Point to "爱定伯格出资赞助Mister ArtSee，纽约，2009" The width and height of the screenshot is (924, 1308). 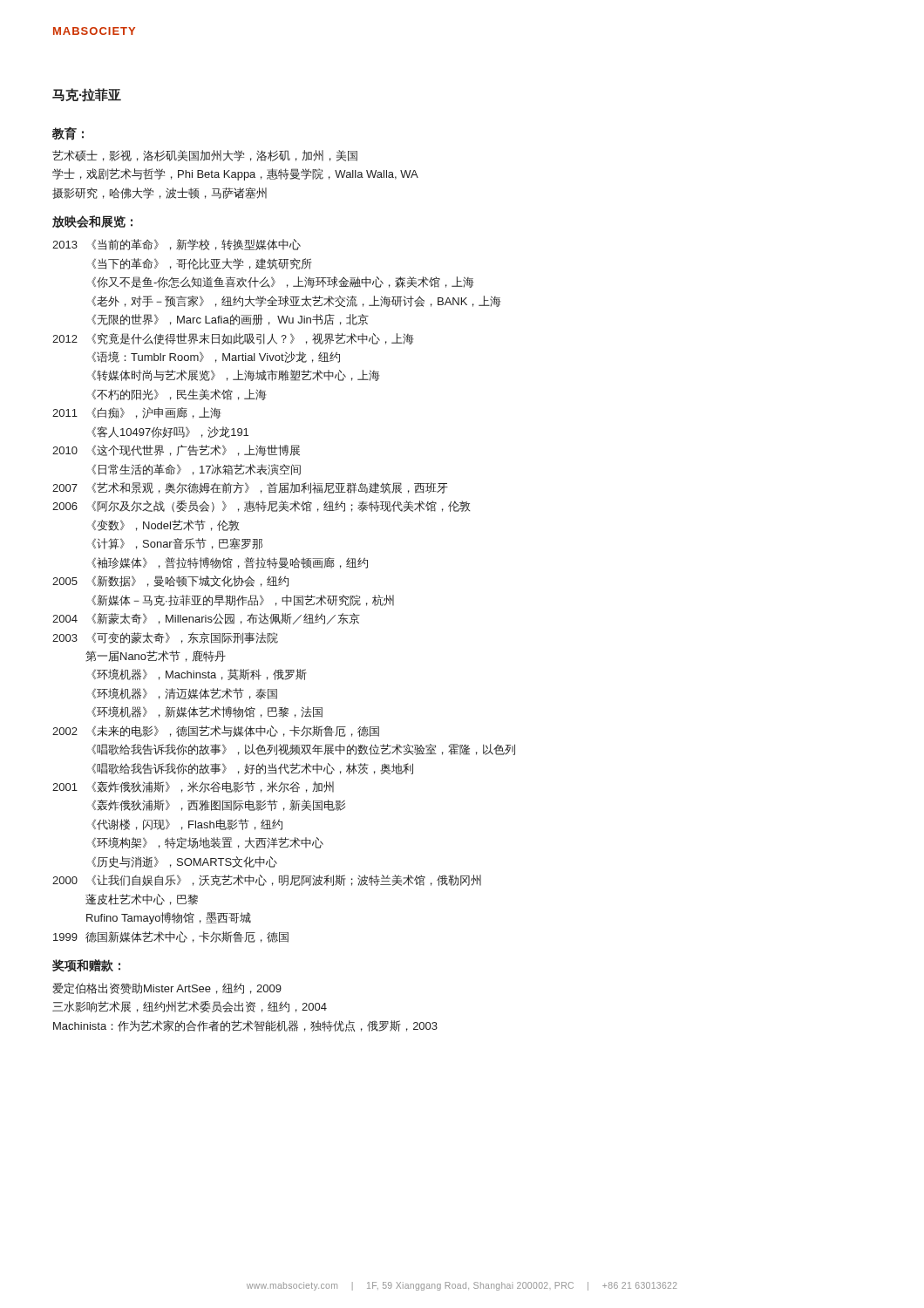click(x=167, y=988)
